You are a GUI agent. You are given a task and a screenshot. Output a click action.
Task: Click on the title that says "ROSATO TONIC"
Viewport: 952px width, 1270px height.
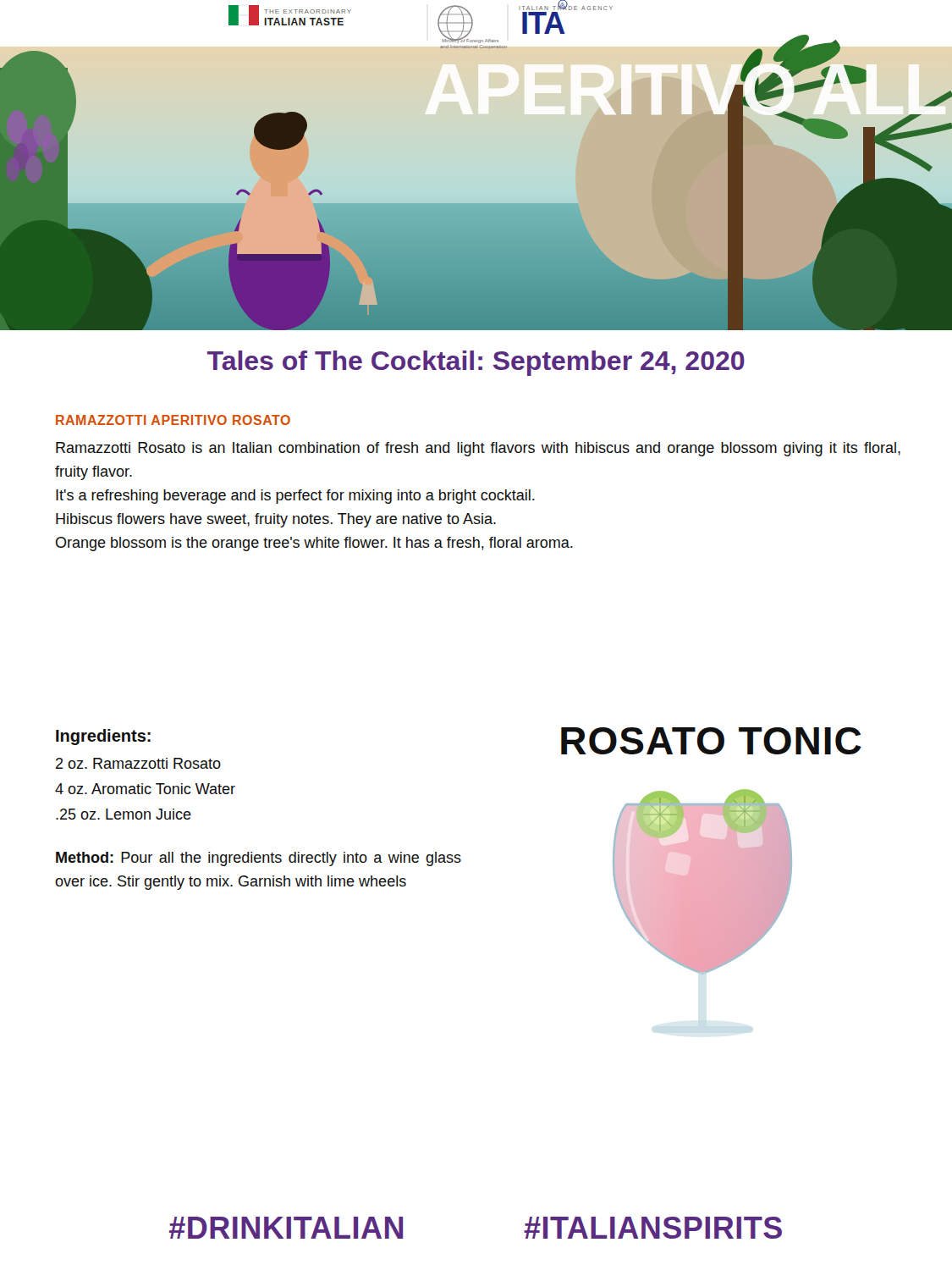tap(711, 741)
